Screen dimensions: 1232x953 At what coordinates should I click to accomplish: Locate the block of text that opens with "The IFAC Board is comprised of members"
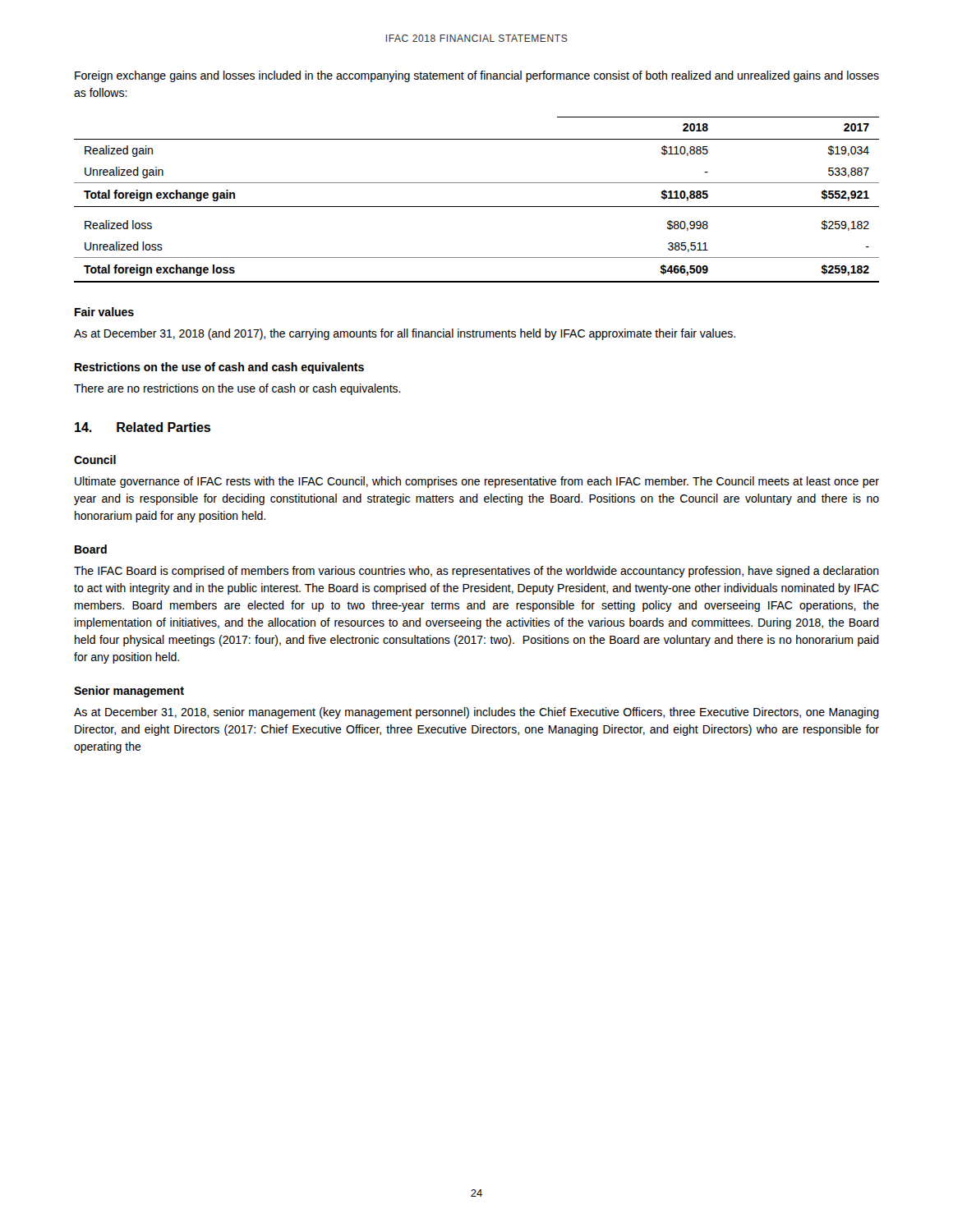click(x=476, y=614)
